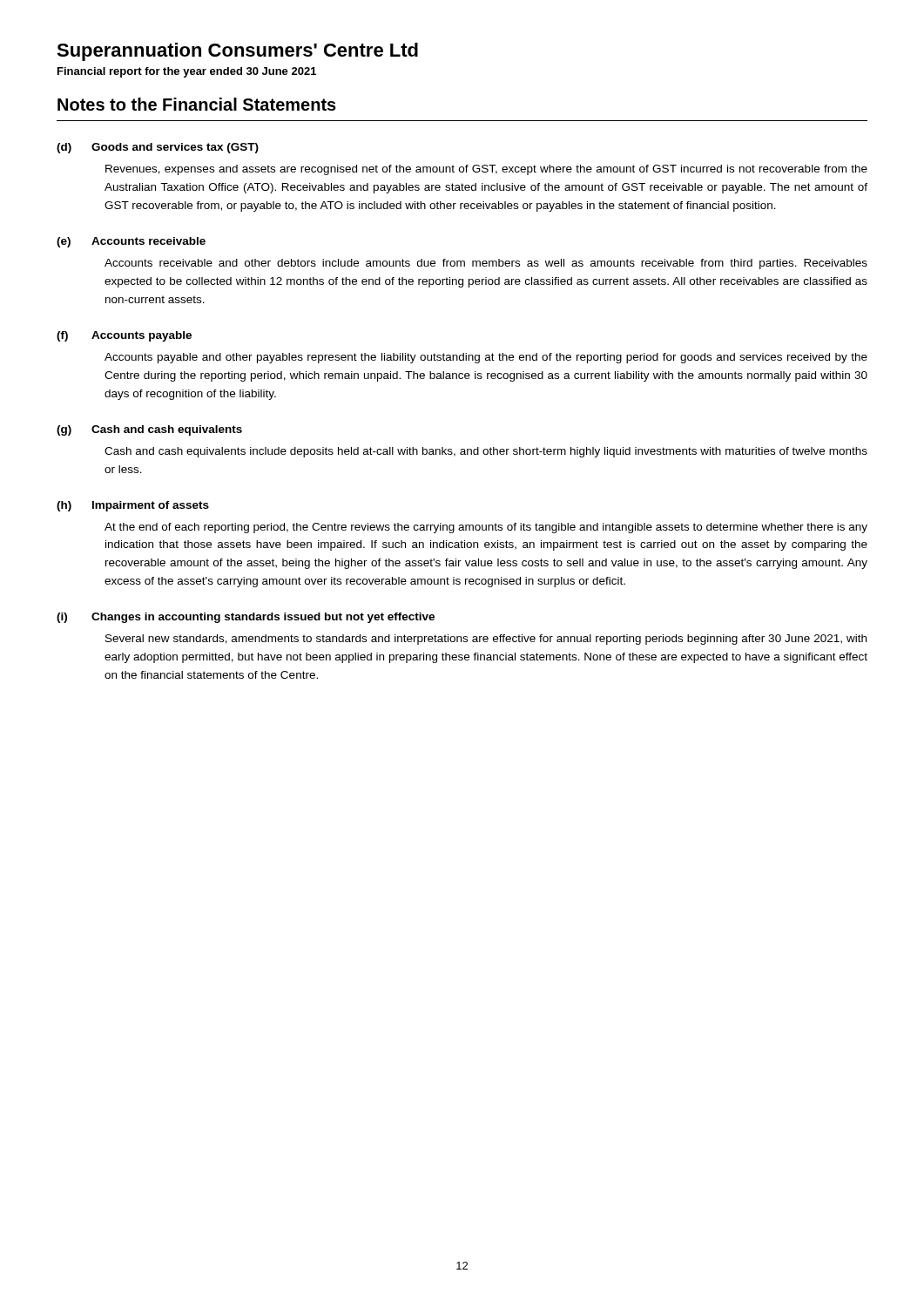Point to the passage starting "(g) Cash and cash equivalents"
This screenshot has width=924, height=1307.
pos(150,429)
